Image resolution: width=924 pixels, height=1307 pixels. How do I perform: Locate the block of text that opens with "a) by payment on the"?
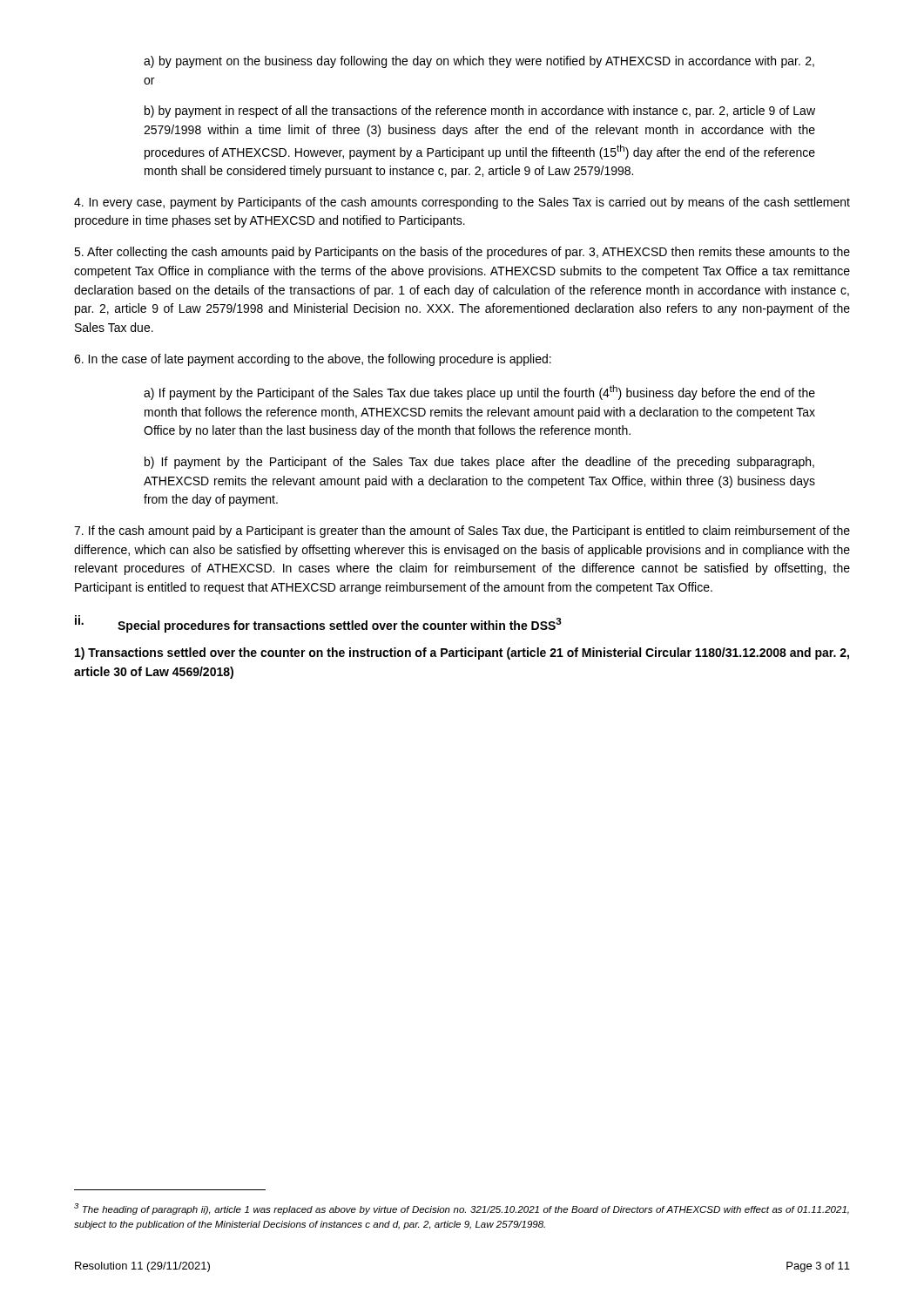[479, 70]
